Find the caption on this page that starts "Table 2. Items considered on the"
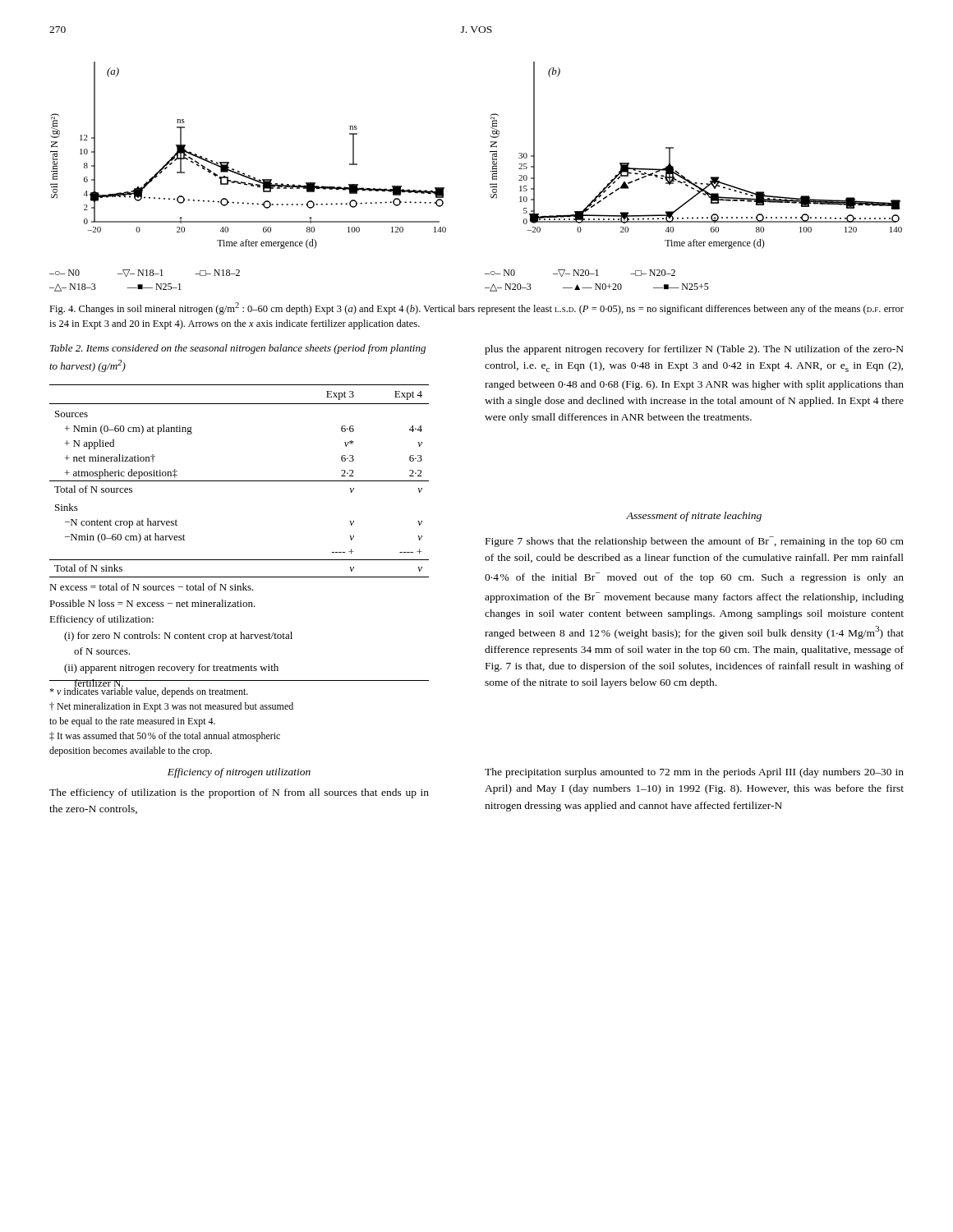This screenshot has width=953, height=1232. (238, 357)
